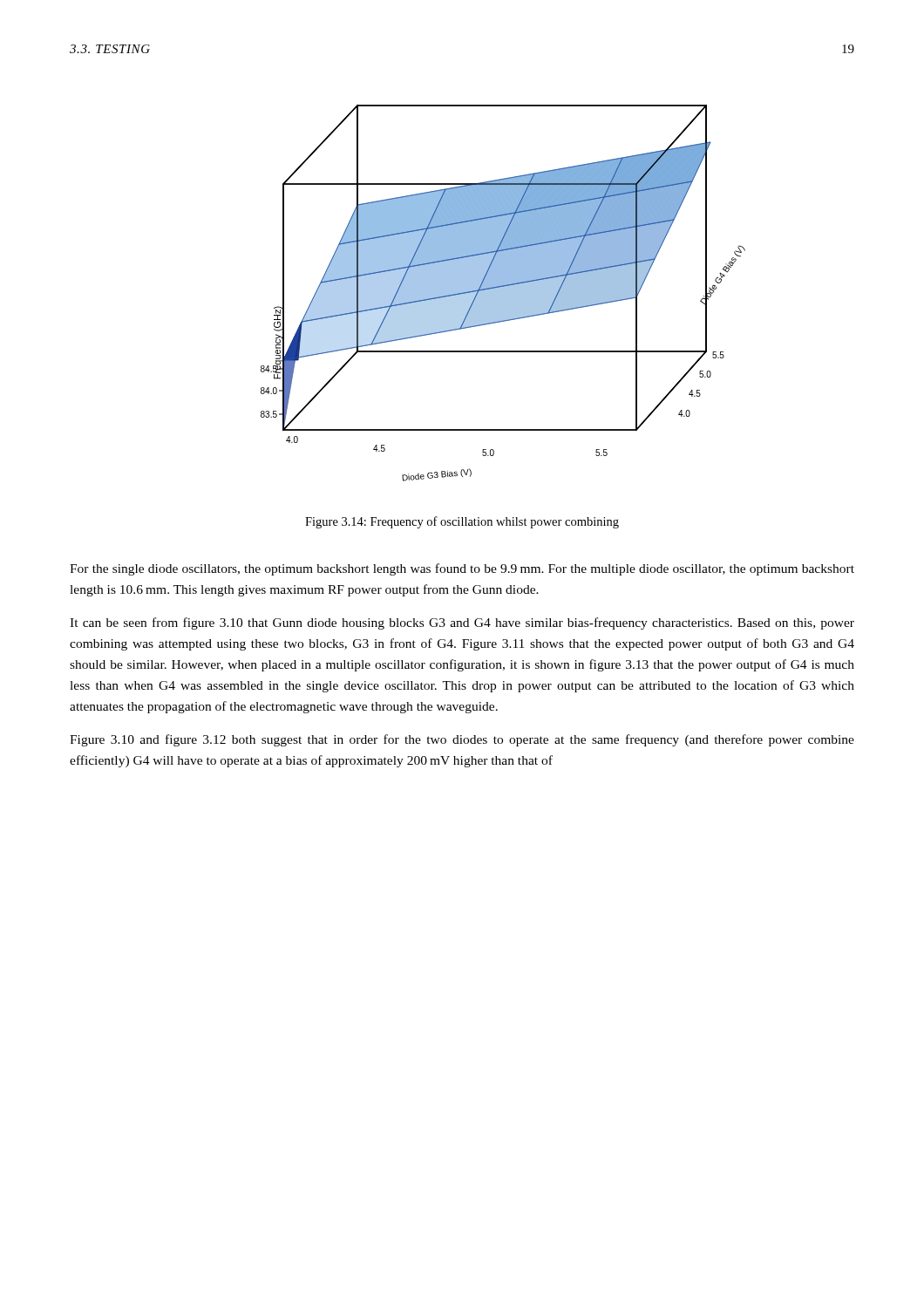The width and height of the screenshot is (924, 1308).
Task: Click on the text block that says "It can be"
Action: [462, 665]
